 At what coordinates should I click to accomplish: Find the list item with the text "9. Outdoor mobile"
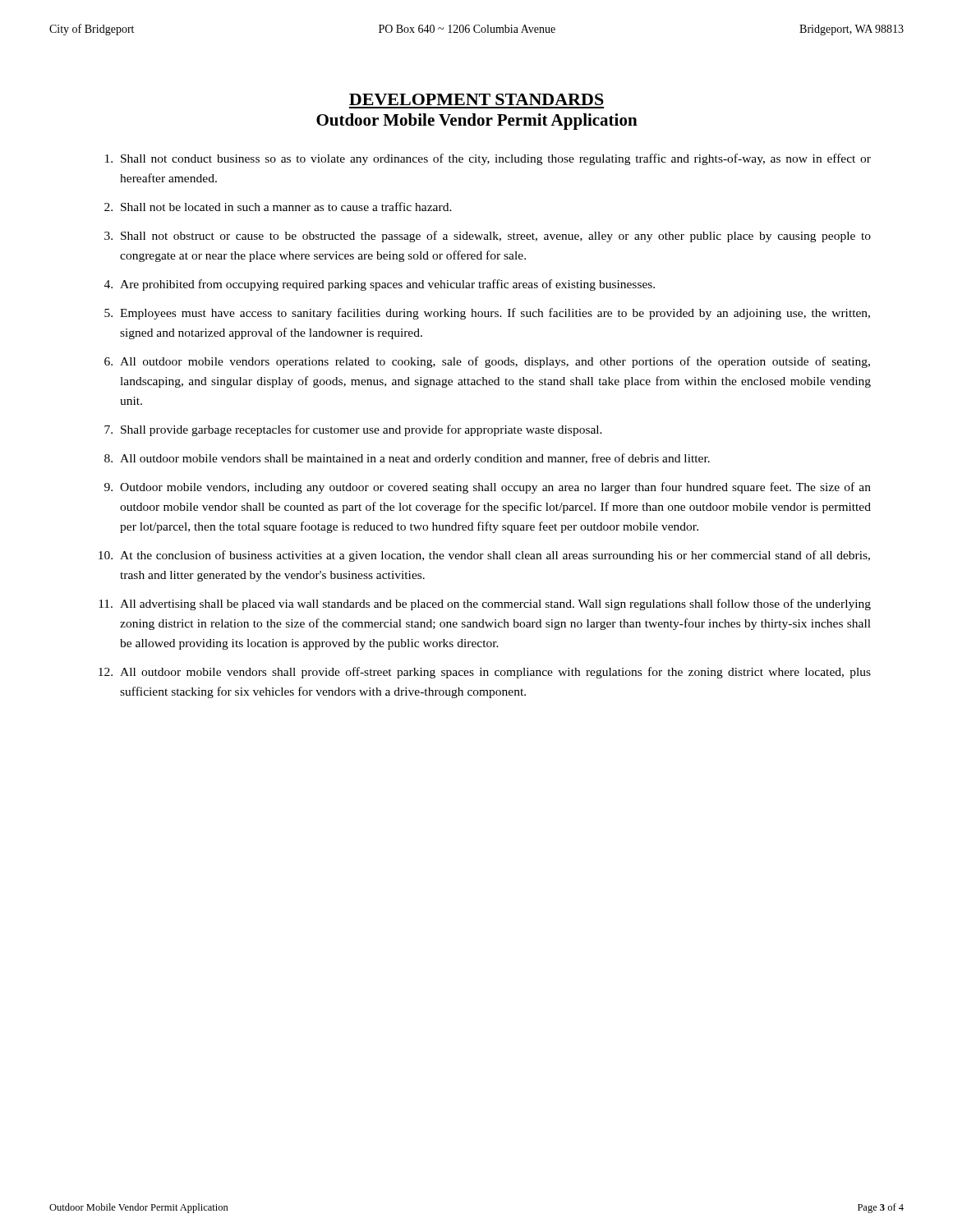(x=476, y=507)
